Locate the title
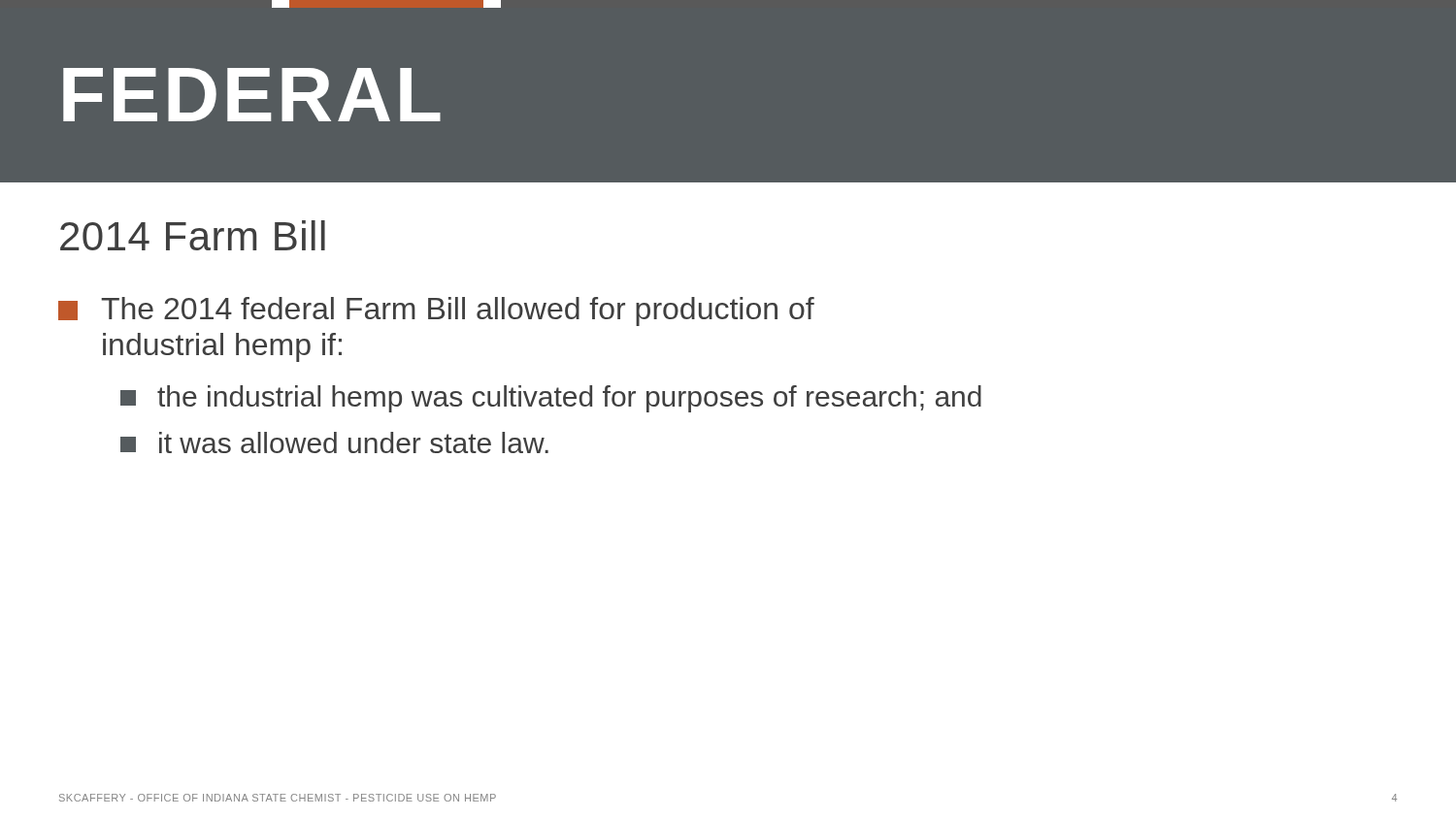Viewport: 1456px width, 819px height. (252, 95)
